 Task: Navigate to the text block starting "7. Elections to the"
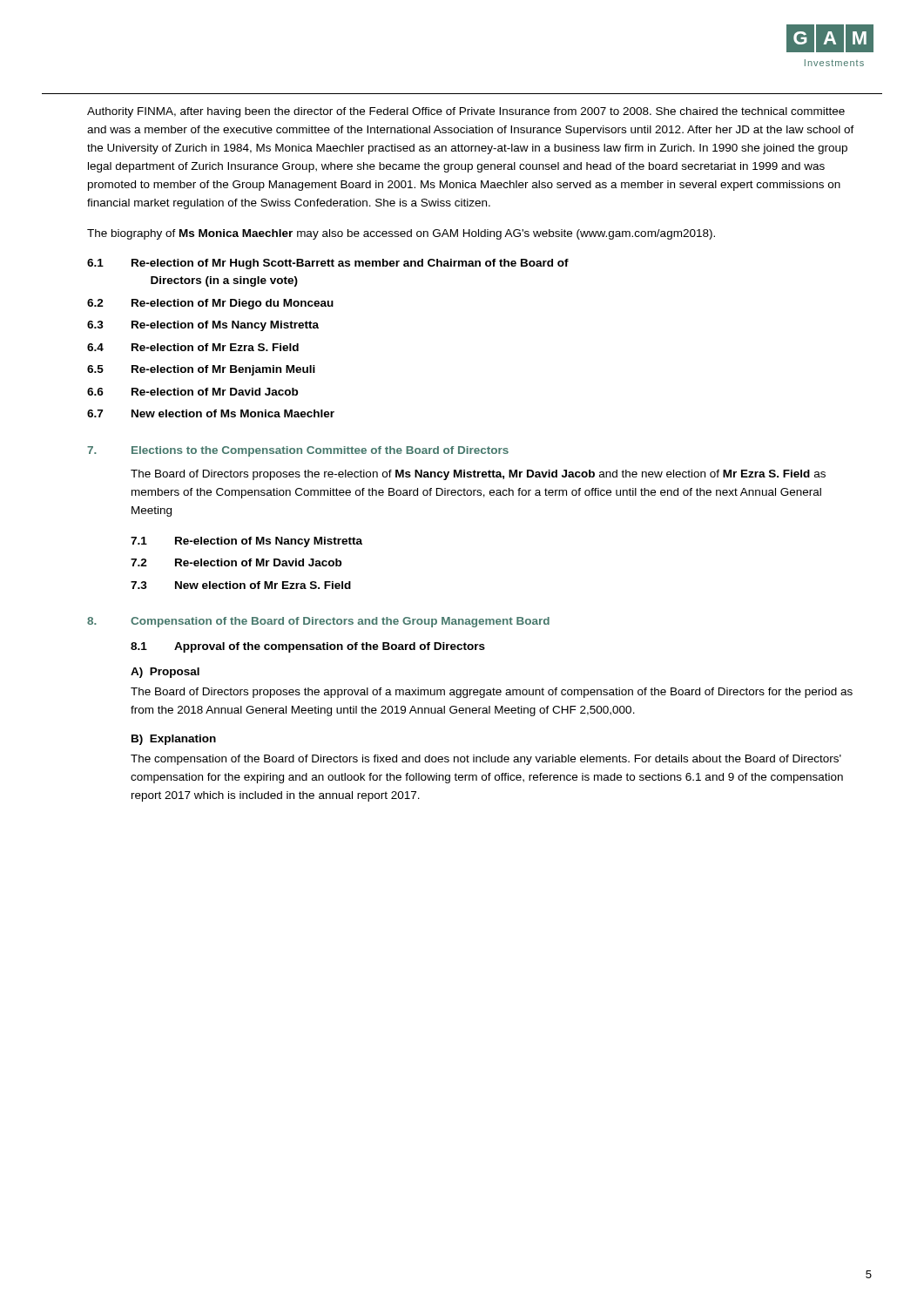(298, 450)
